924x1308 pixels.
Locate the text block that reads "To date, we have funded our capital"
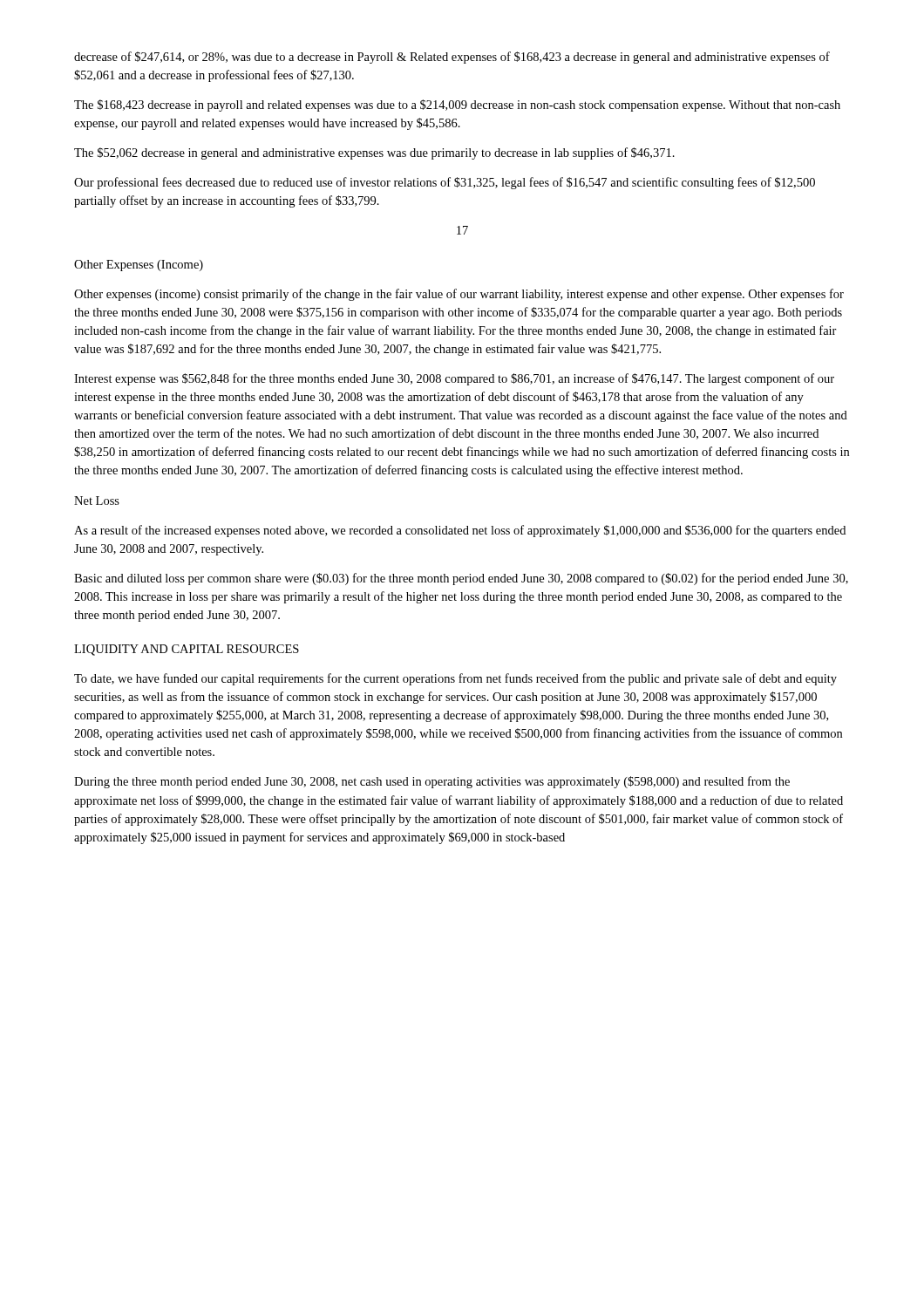point(462,716)
